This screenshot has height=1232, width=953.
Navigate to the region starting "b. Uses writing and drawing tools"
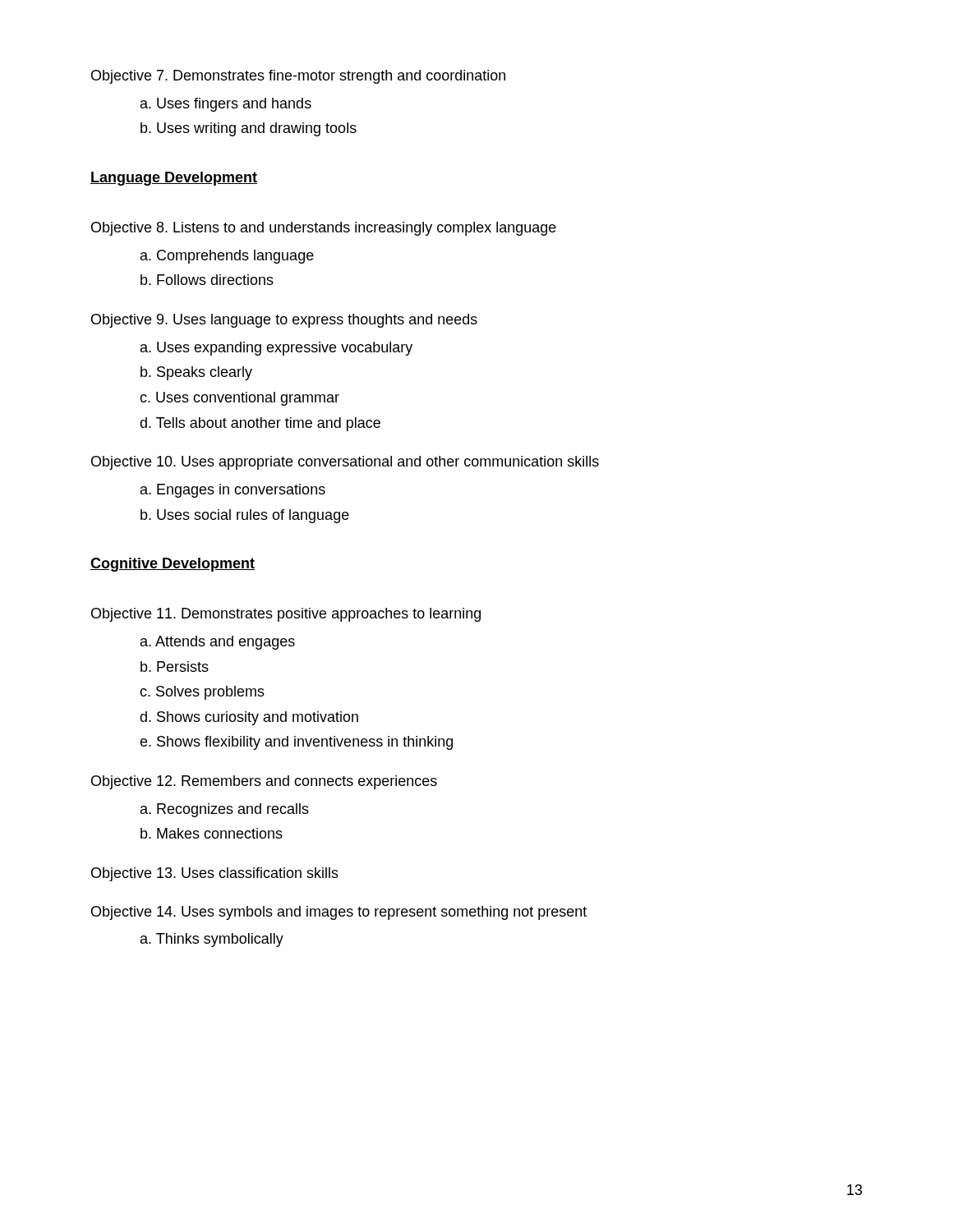[x=248, y=128]
